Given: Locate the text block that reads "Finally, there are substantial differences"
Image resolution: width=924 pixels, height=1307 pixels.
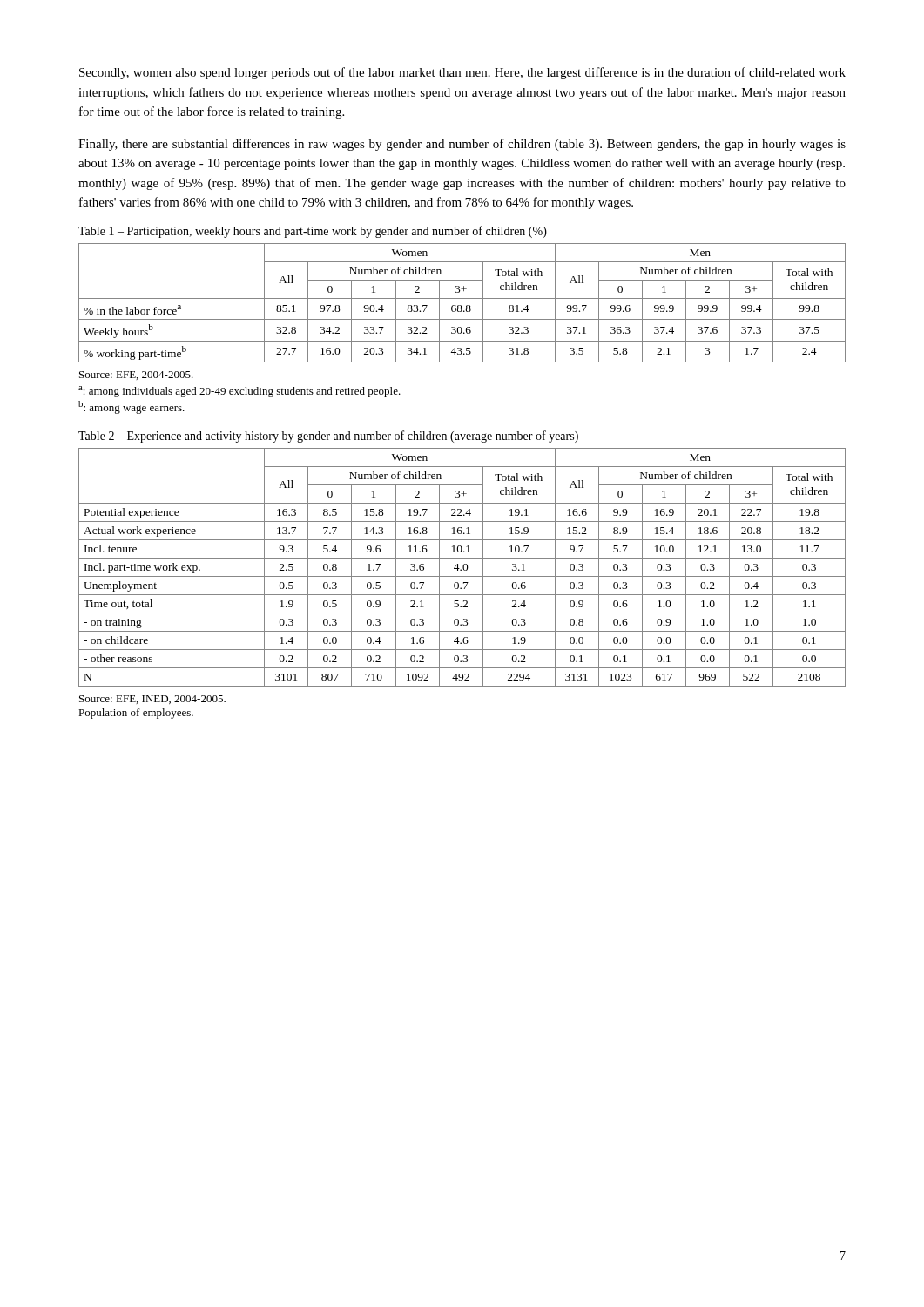Looking at the screenshot, I should (462, 173).
